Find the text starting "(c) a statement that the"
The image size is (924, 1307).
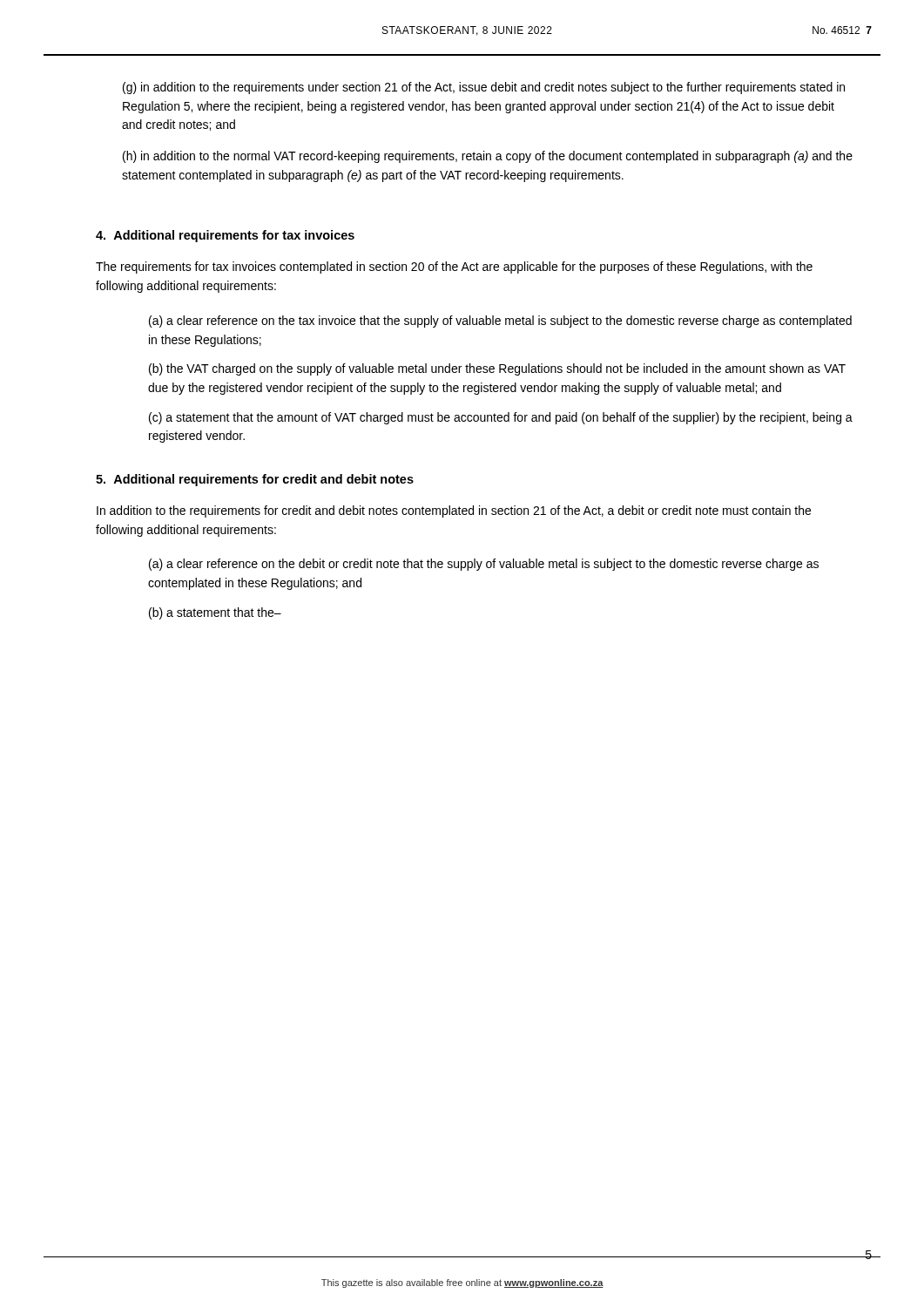click(x=488, y=427)
